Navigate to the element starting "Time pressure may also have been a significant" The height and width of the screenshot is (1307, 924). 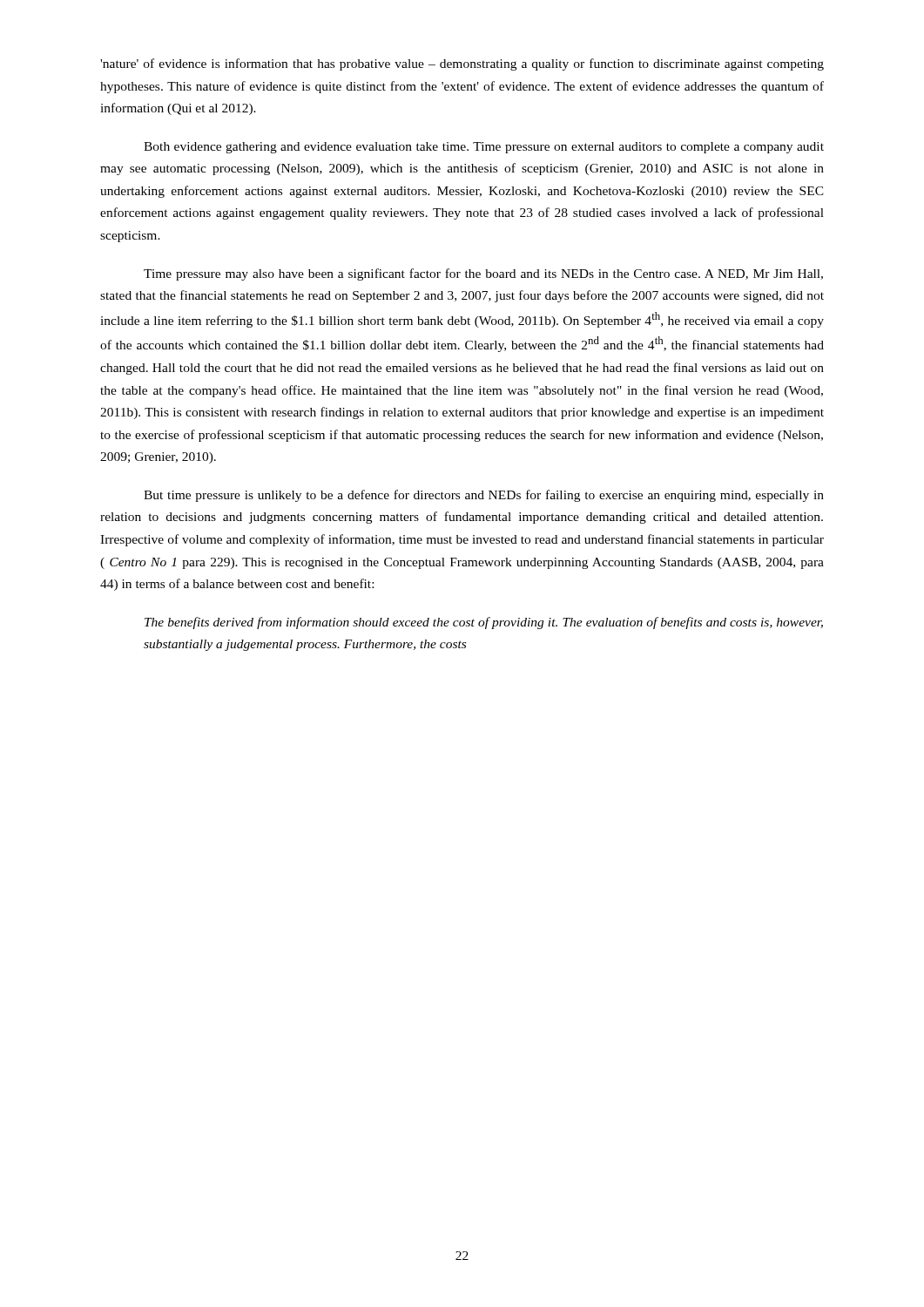click(462, 365)
